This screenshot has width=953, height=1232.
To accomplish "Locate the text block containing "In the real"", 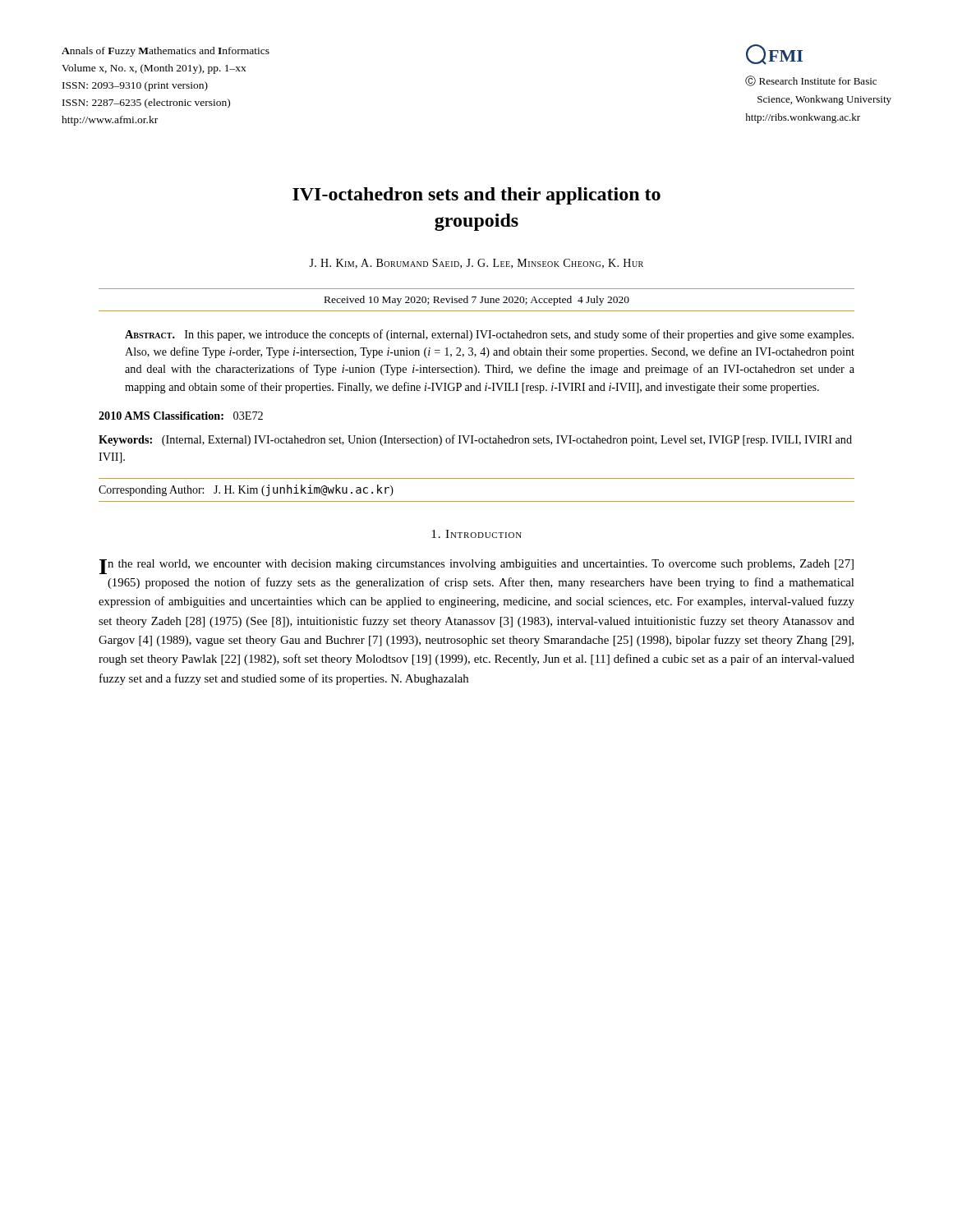I will point(476,619).
